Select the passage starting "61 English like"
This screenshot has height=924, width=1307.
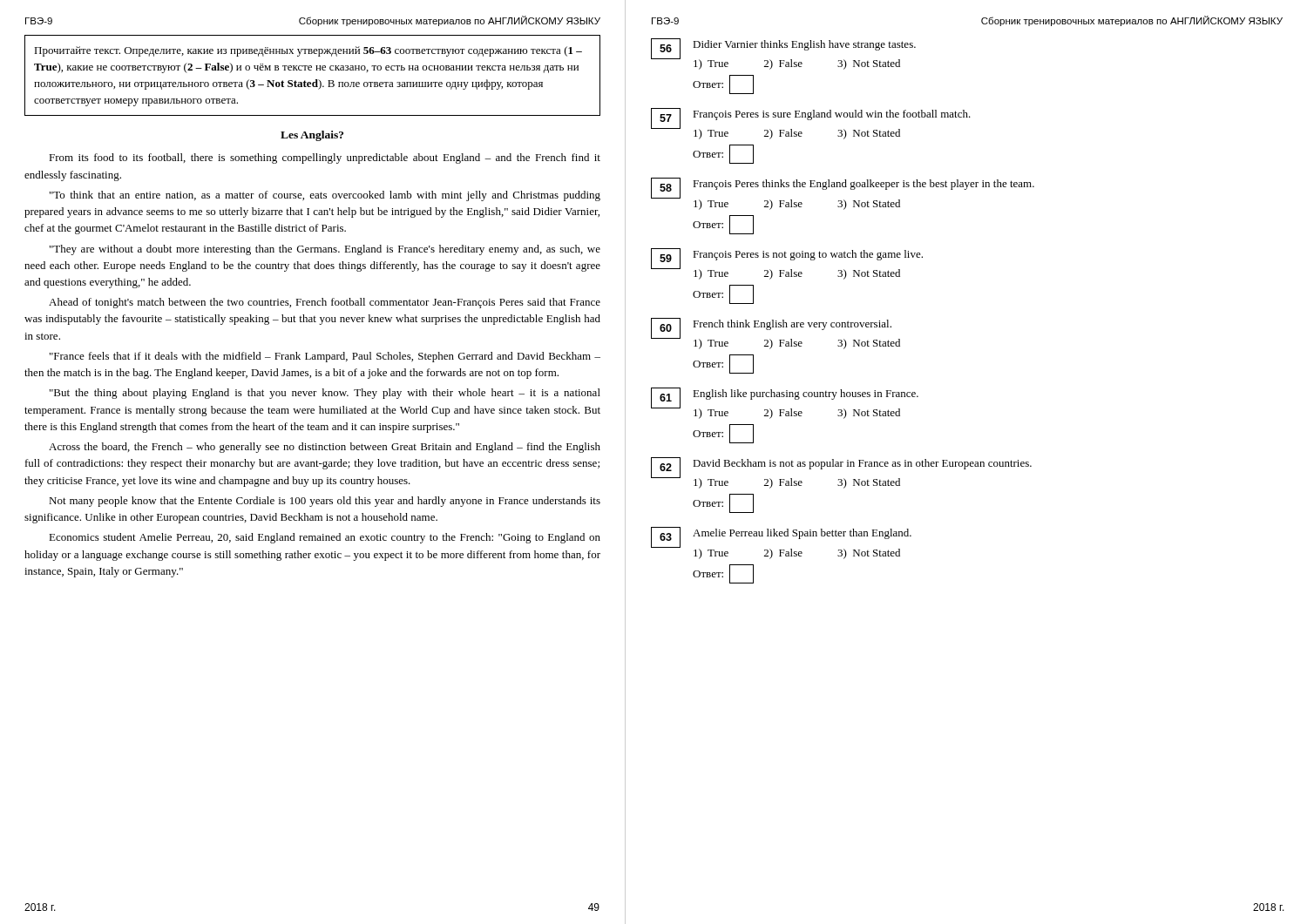pyautogui.click(x=785, y=415)
